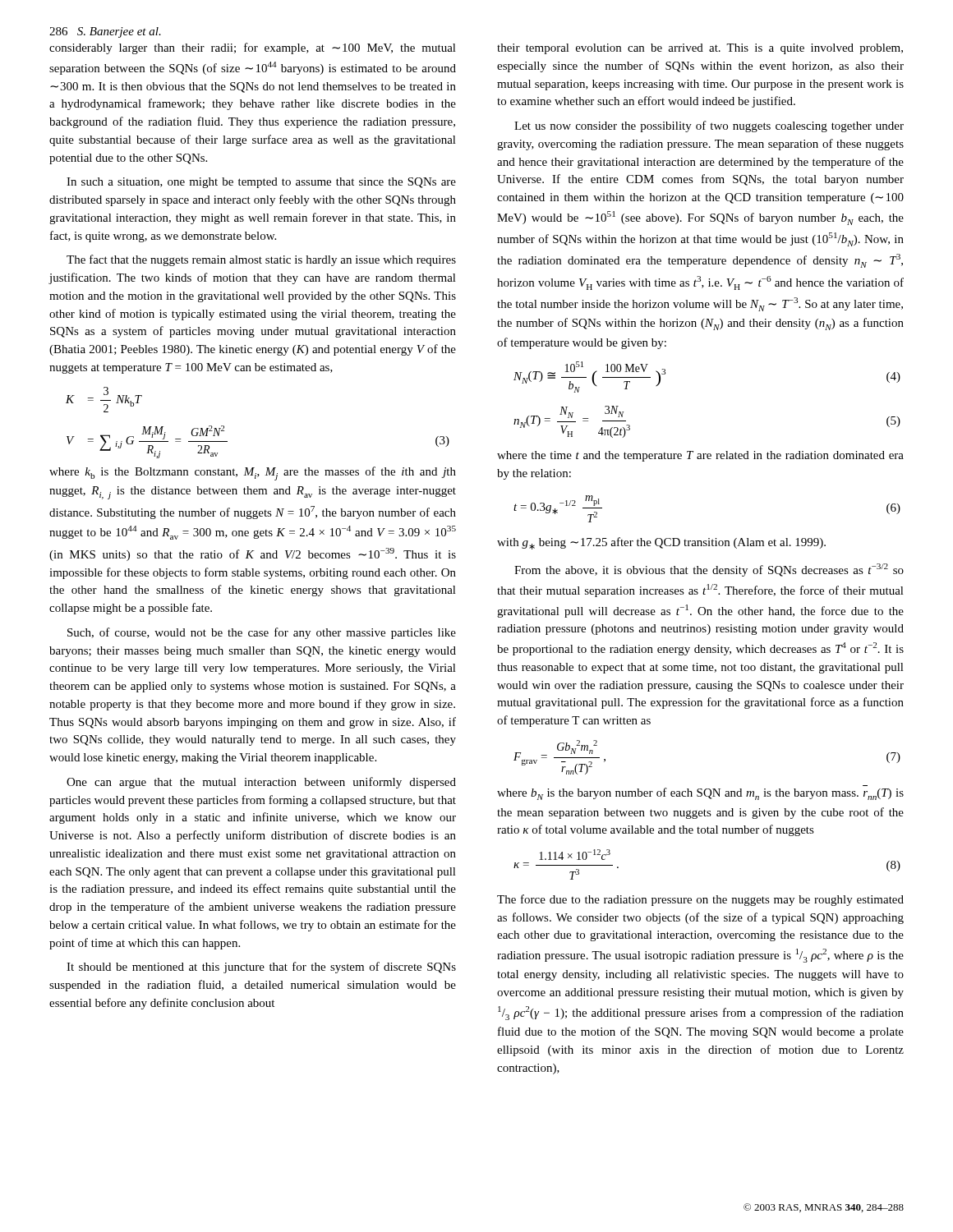This screenshot has width=953, height=1232.
Task: Find the formula containing "Fgrav = GbN2mn2"
Action: click(576, 758)
